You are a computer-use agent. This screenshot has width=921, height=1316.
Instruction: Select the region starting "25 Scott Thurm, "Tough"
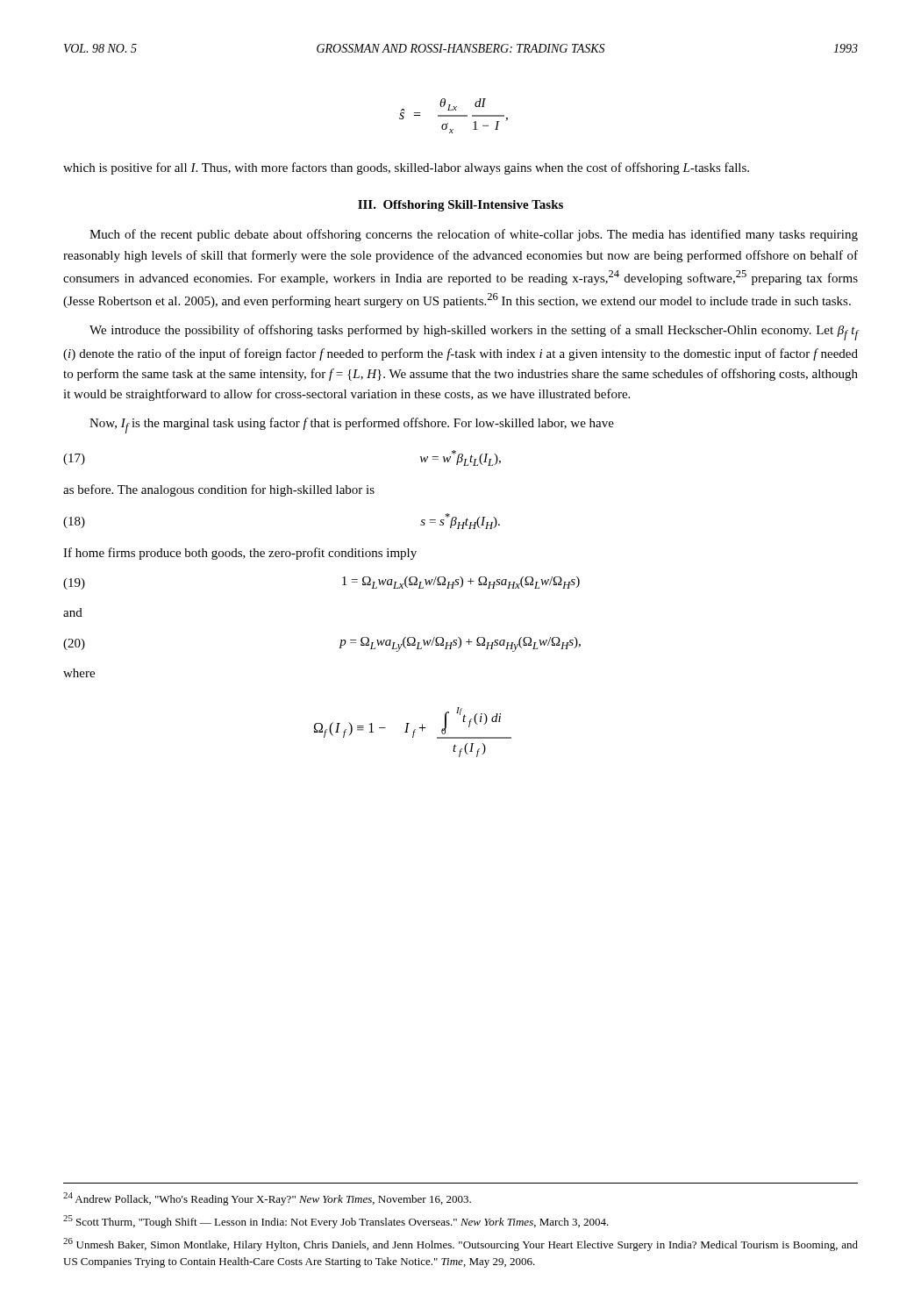[x=336, y=1220]
